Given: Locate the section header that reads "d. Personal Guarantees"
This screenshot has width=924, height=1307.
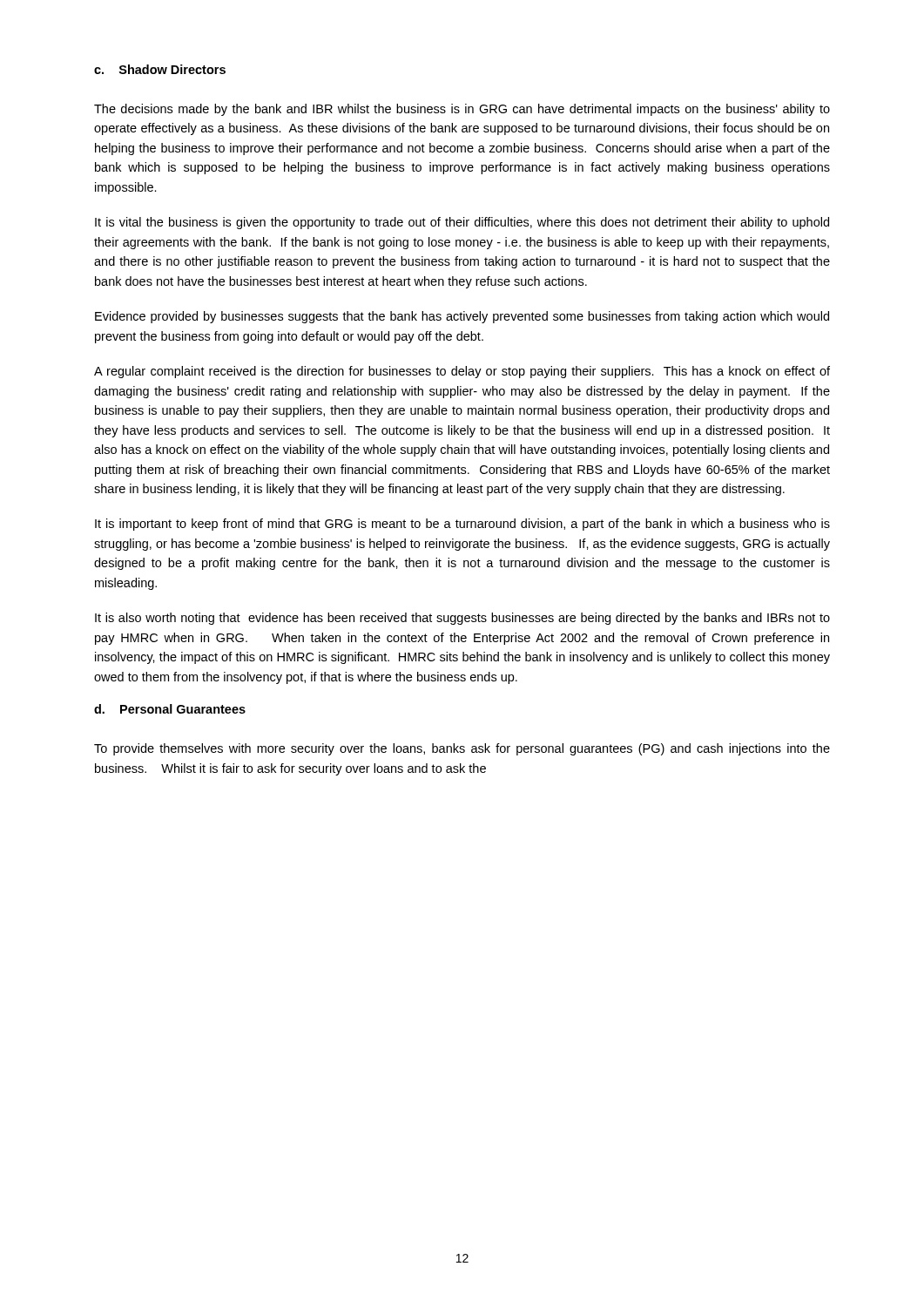Looking at the screenshot, I should [x=170, y=709].
